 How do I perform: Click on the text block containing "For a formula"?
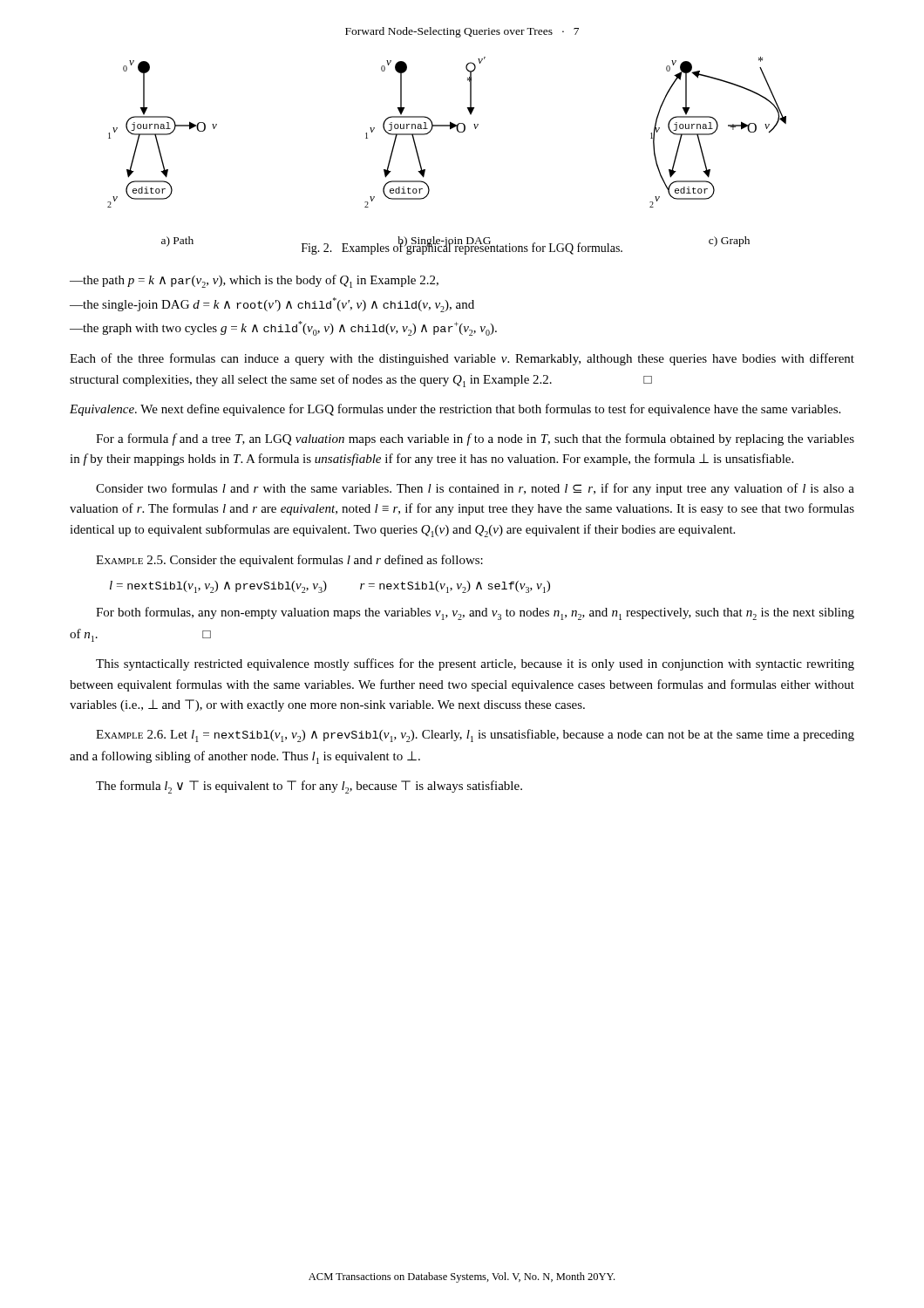pyautogui.click(x=462, y=449)
